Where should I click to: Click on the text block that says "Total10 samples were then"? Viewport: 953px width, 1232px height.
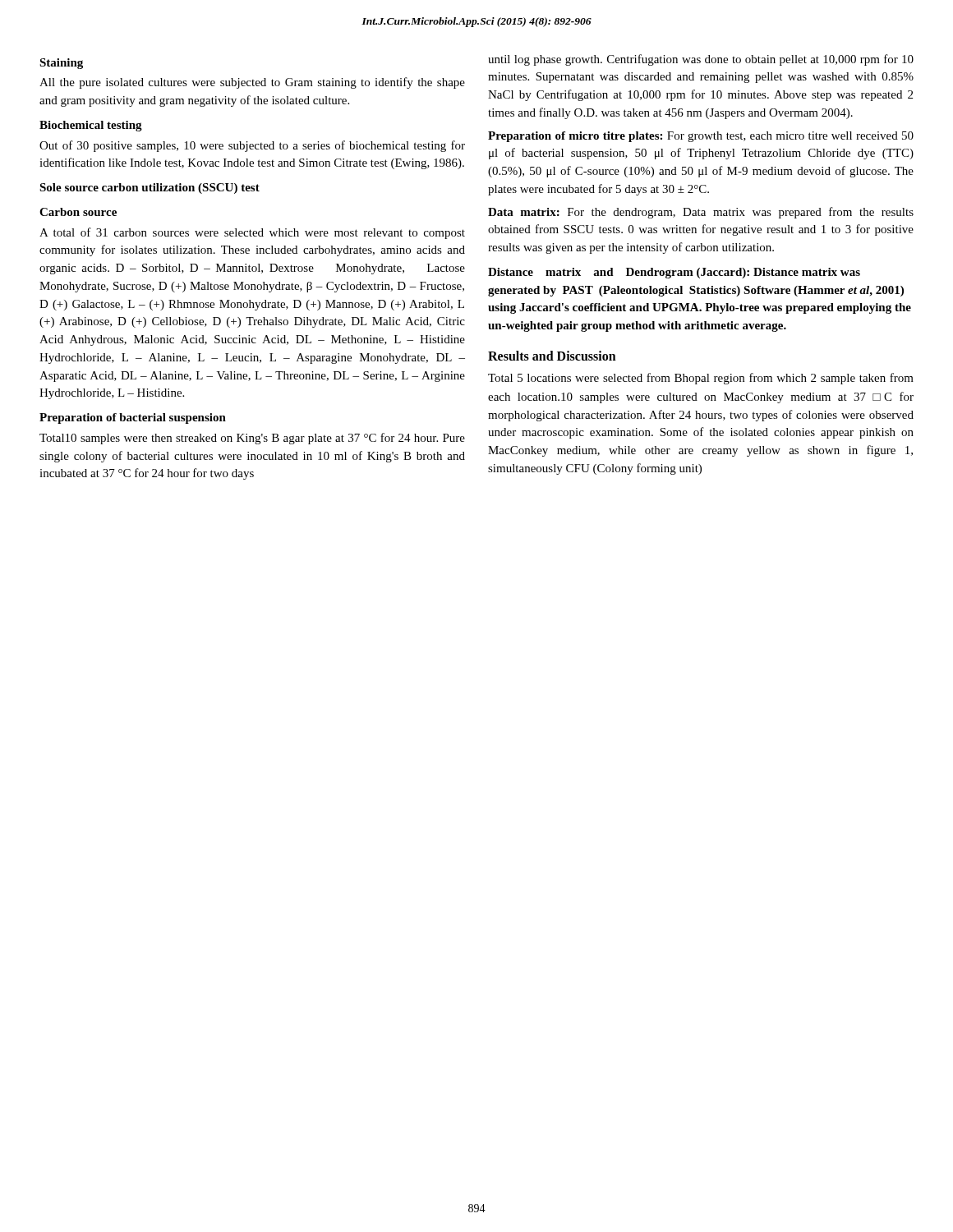click(x=252, y=455)
